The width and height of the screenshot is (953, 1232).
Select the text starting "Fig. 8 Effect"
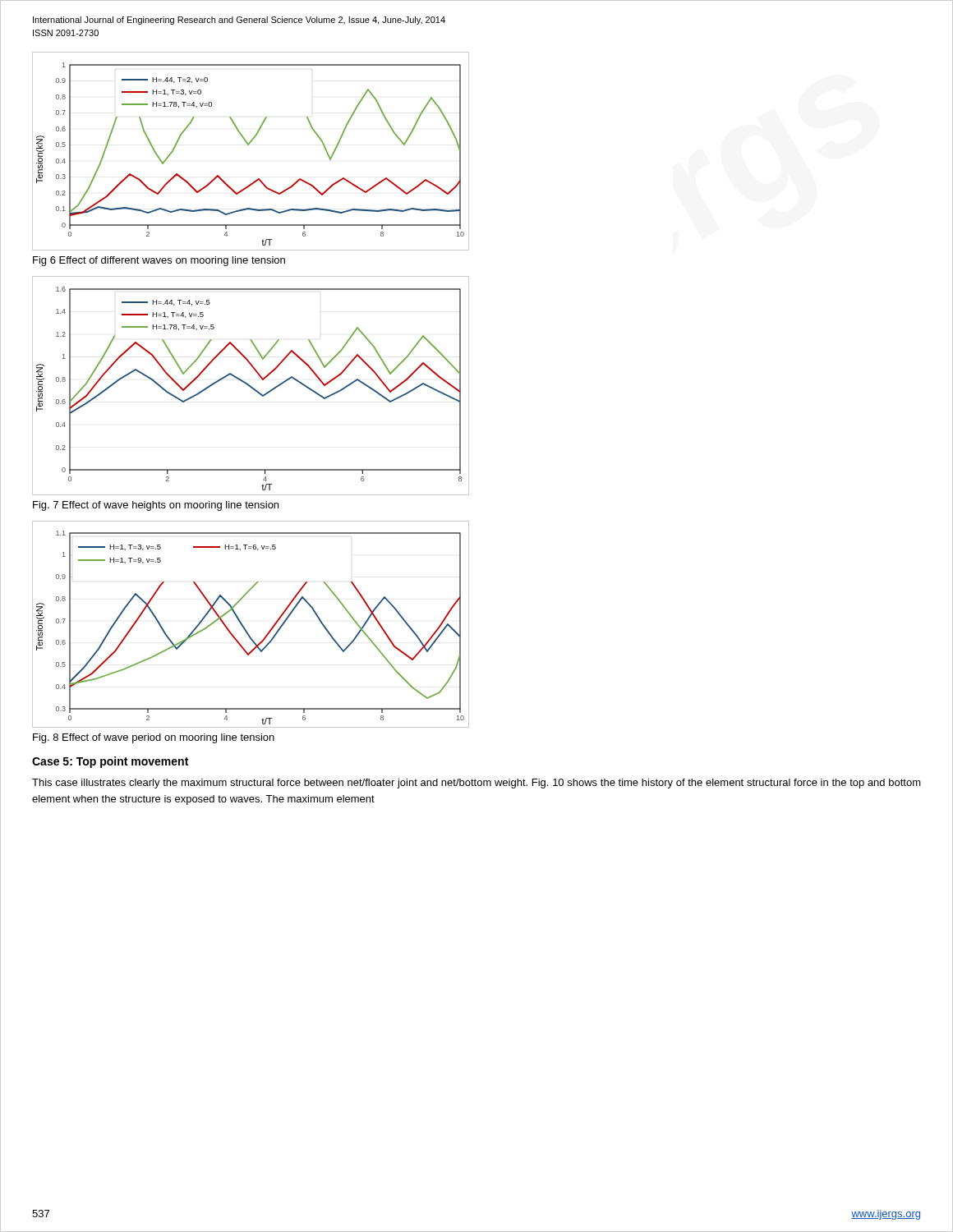pos(153,737)
